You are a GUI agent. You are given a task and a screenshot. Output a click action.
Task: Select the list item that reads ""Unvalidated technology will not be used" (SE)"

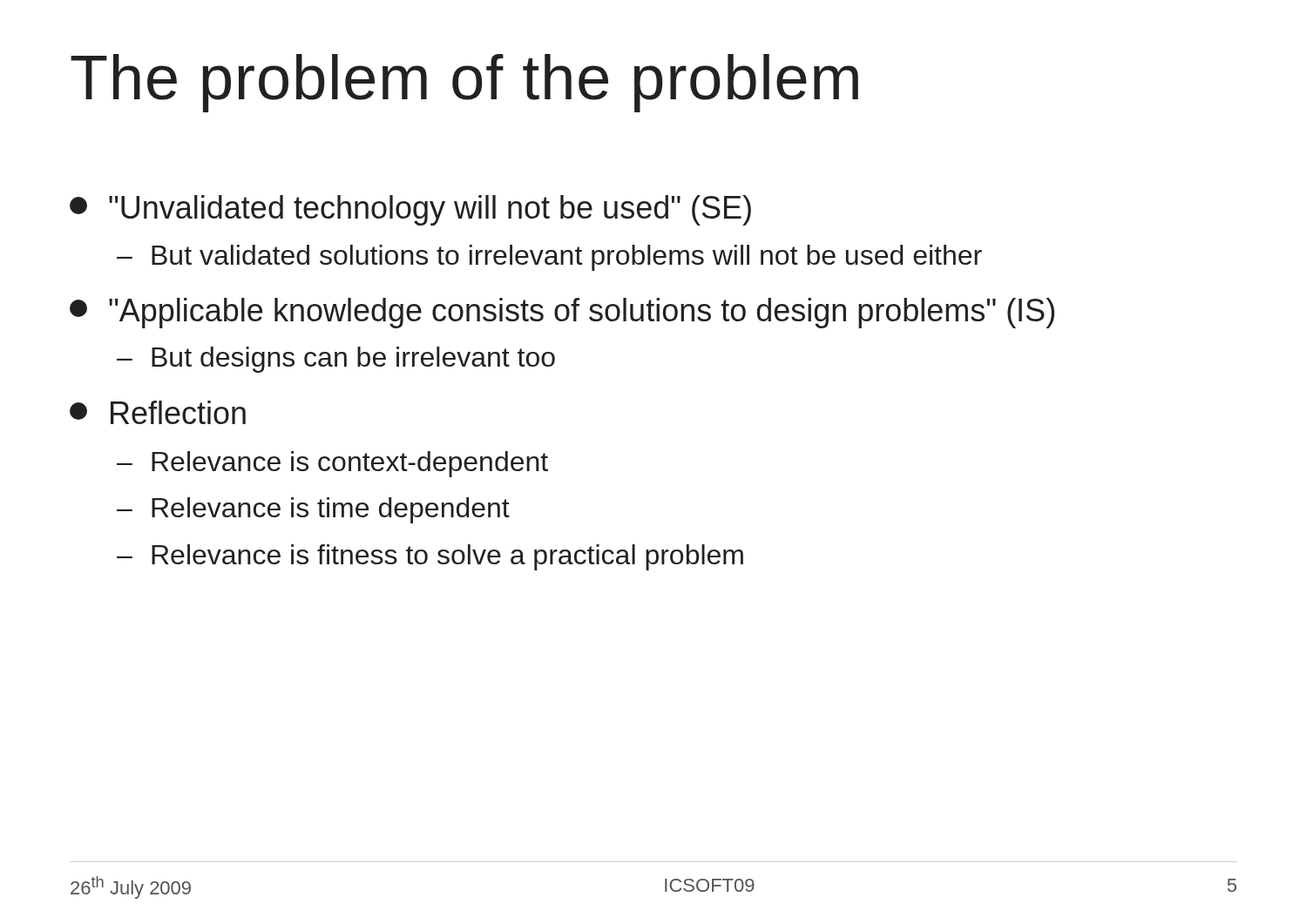click(526, 231)
